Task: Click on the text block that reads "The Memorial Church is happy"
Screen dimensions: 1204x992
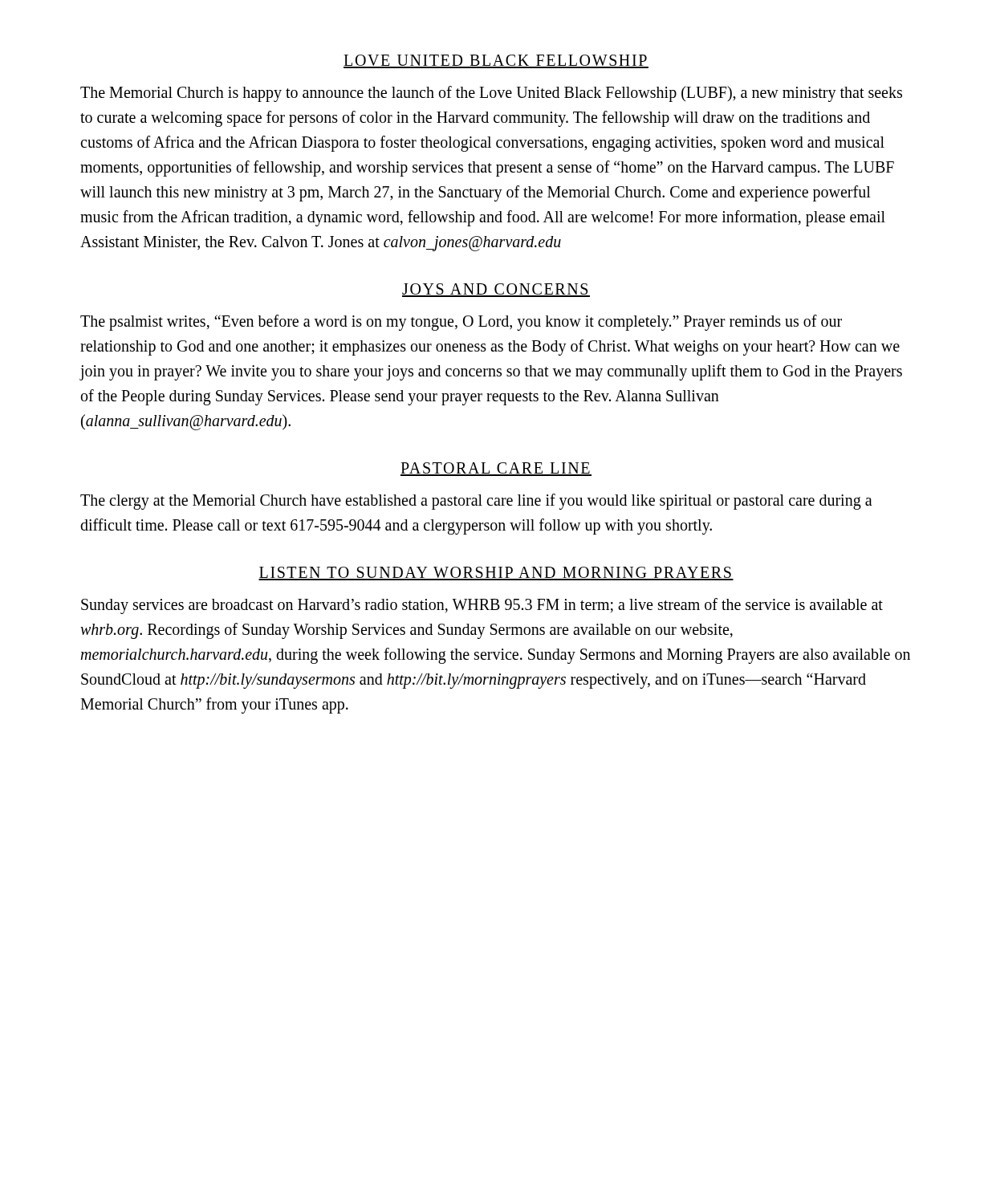Action: point(491,167)
